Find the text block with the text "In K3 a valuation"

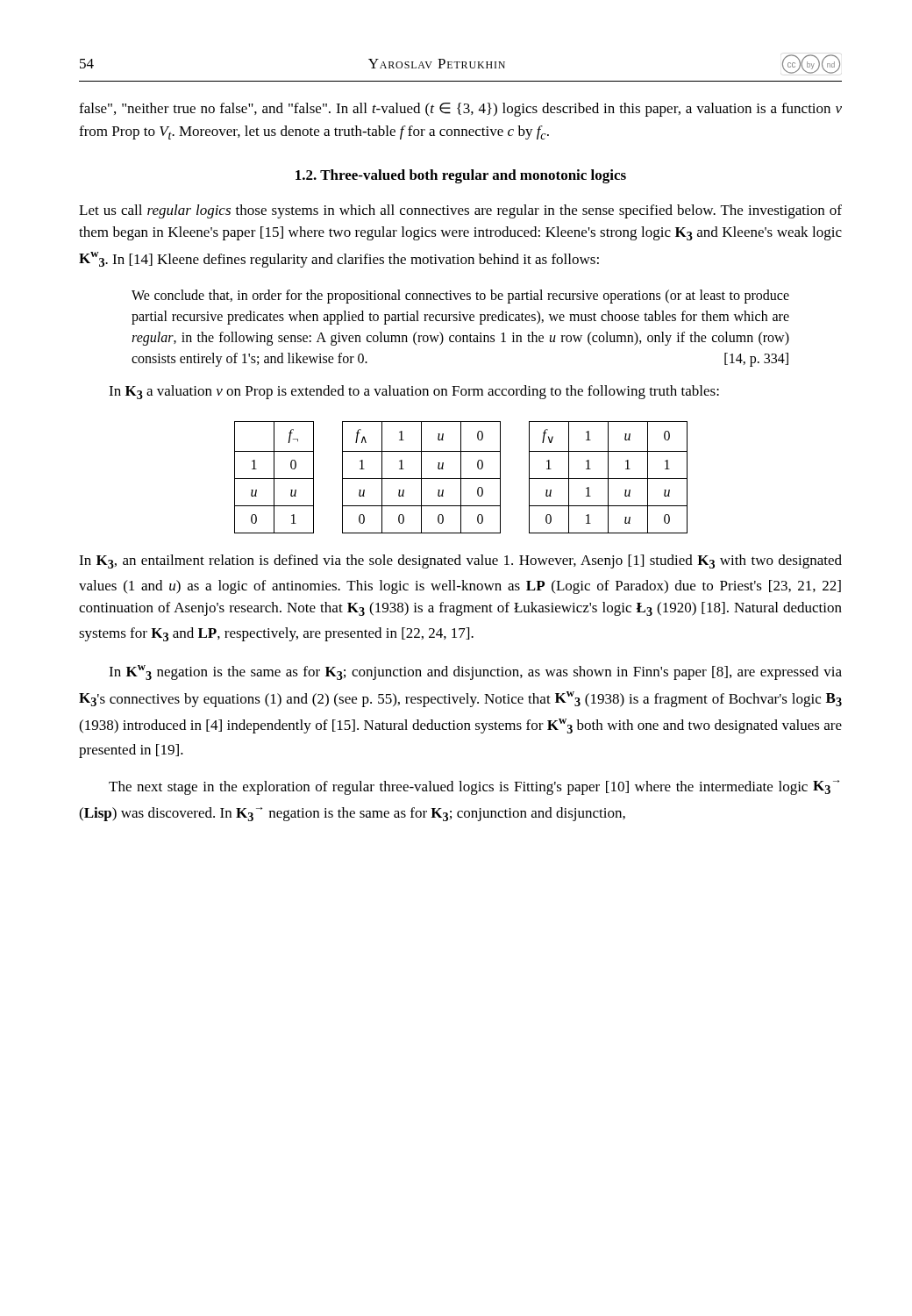point(460,392)
